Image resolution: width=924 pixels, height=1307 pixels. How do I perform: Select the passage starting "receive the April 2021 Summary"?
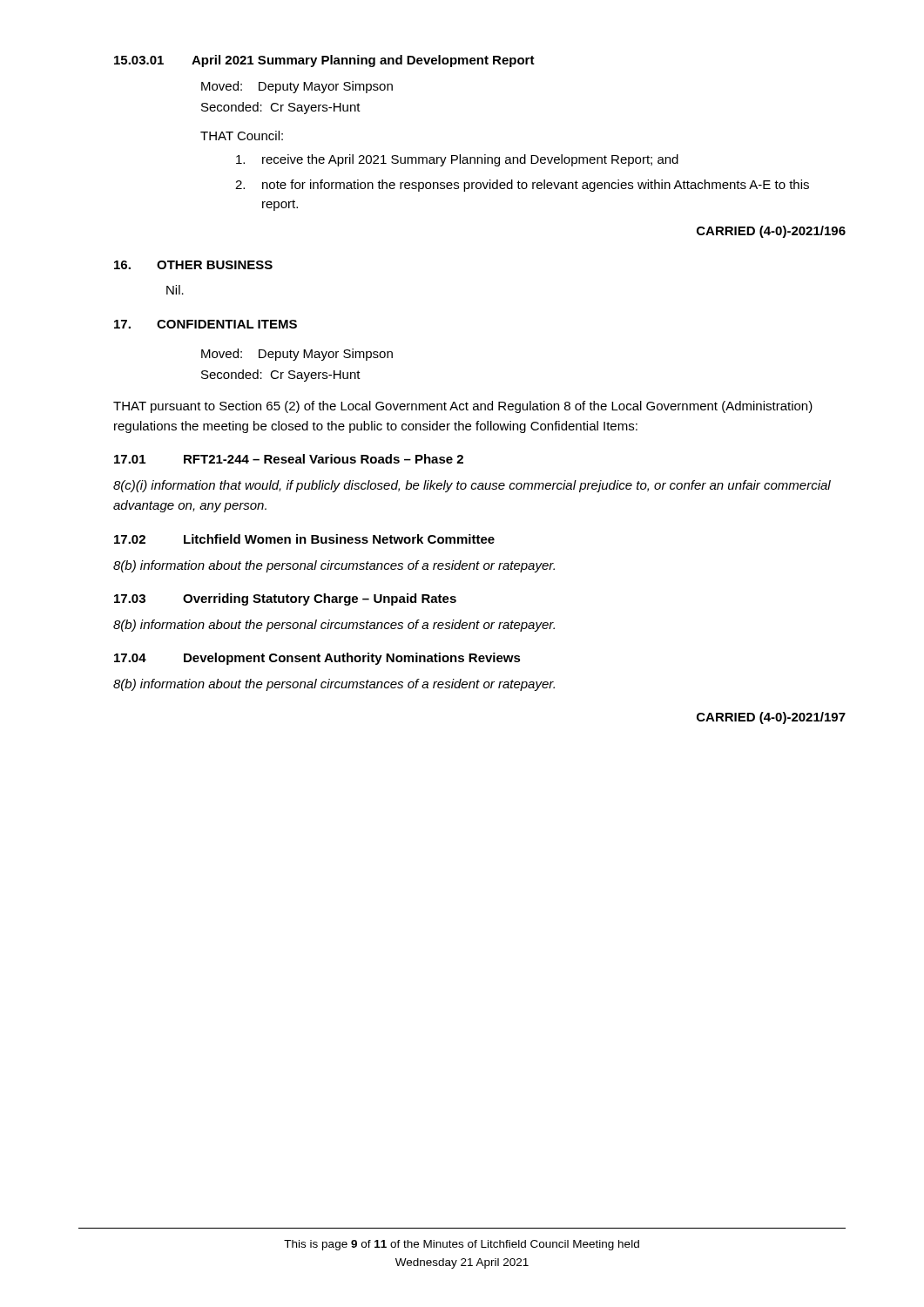tap(540, 160)
